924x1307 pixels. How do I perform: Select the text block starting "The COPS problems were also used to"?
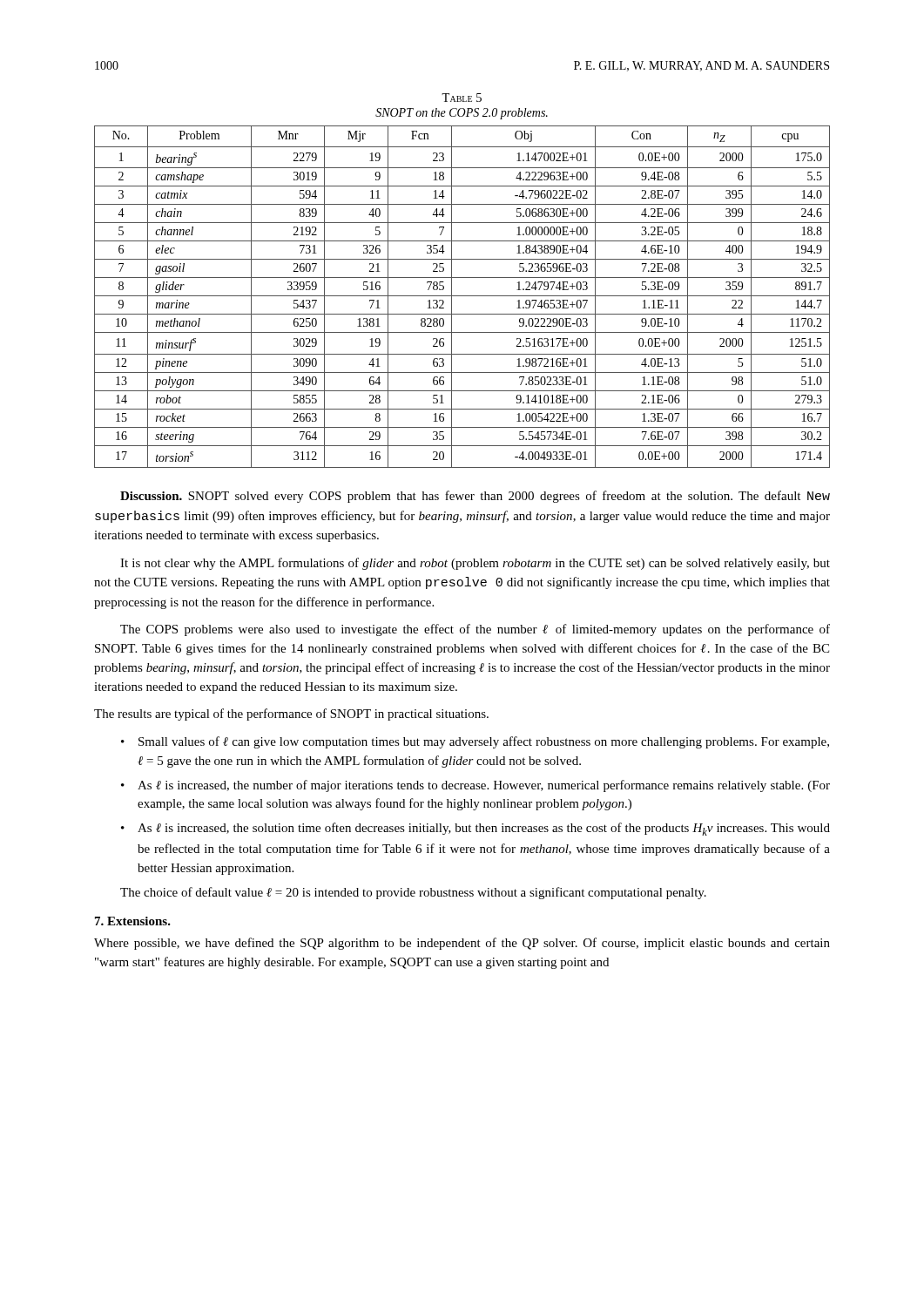[462, 658]
